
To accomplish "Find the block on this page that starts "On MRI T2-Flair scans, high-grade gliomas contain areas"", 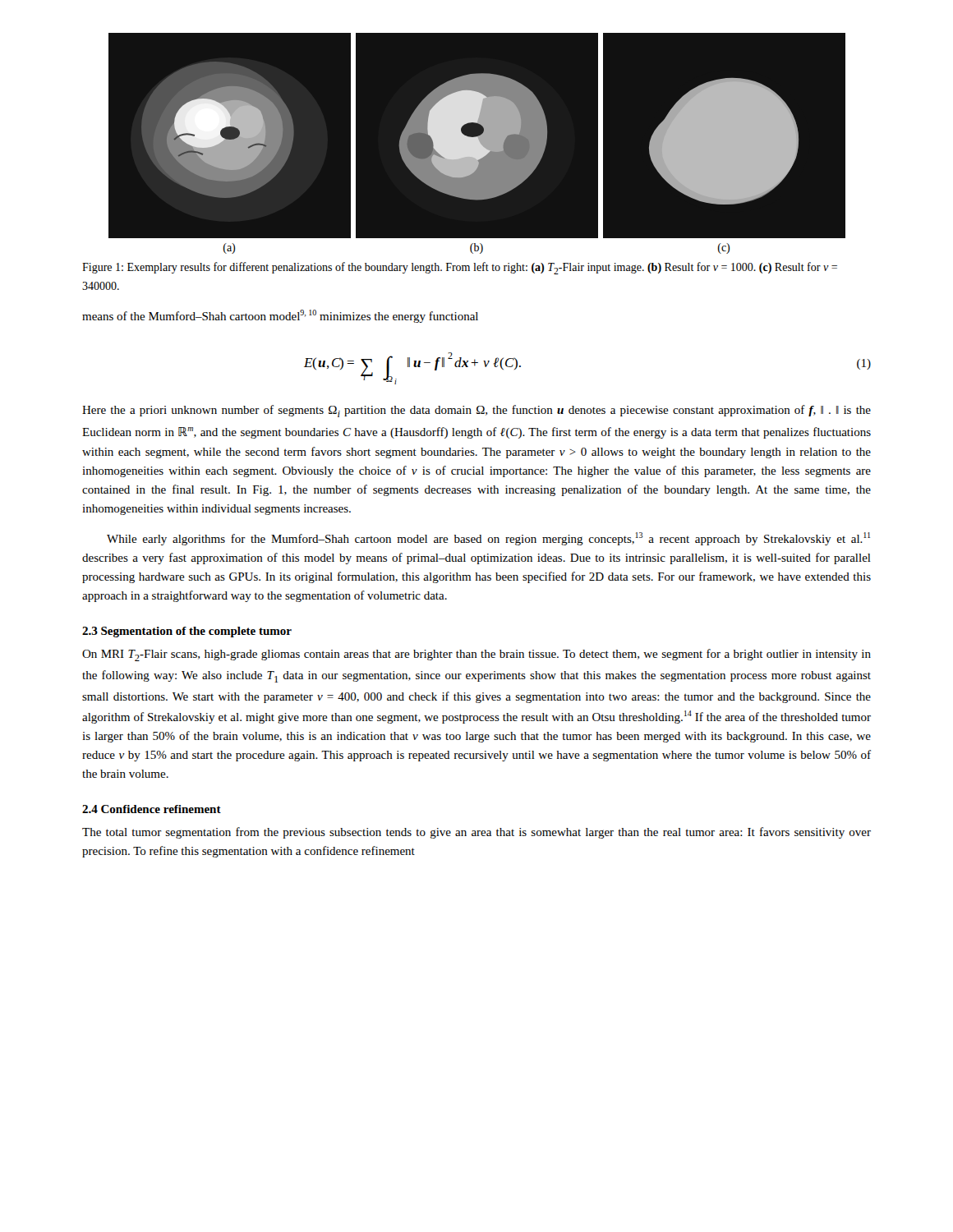I will tap(476, 714).
